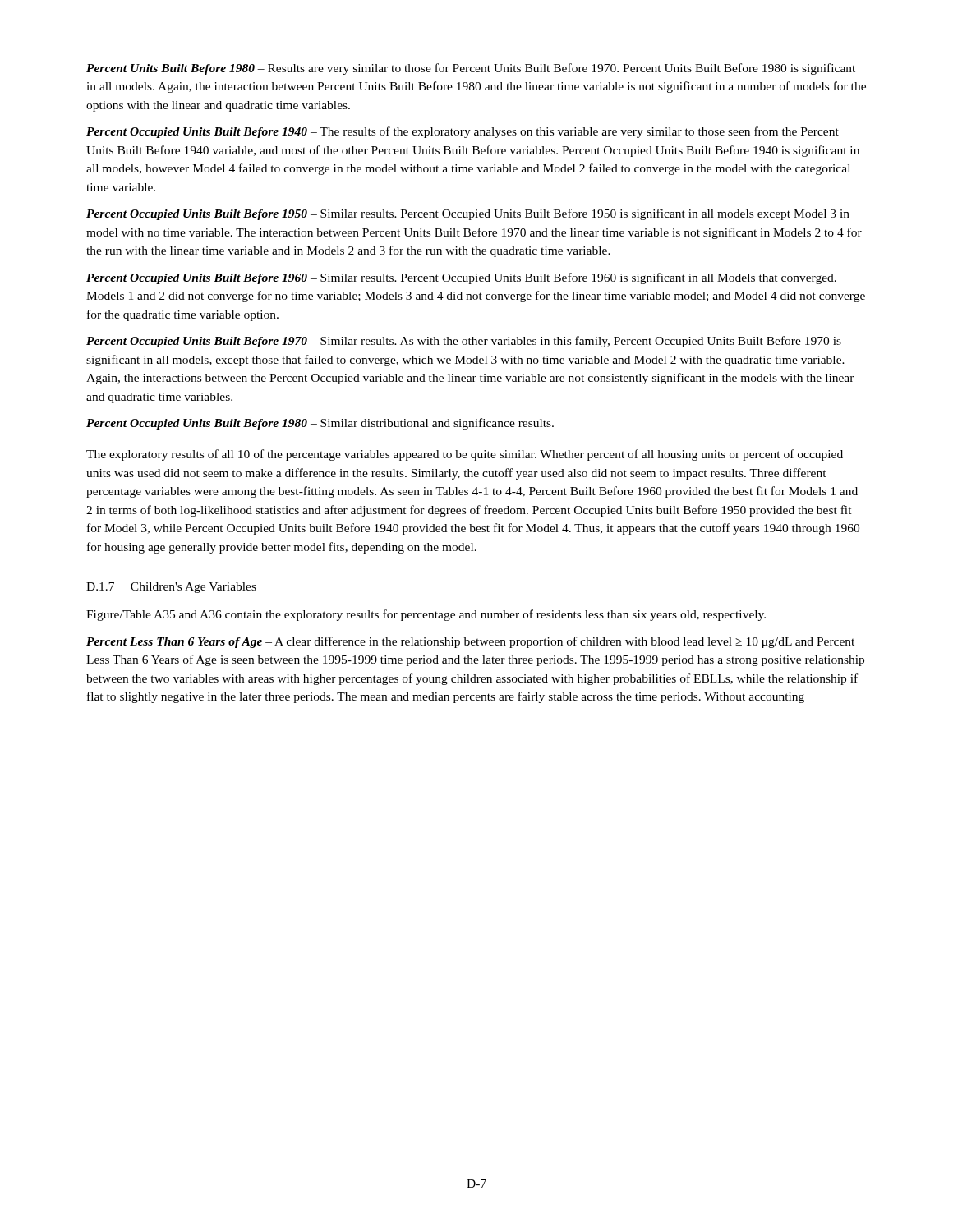Point to the block beginning "Percent Units Built"
This screenshot has width=953, height=1232.
476,86
